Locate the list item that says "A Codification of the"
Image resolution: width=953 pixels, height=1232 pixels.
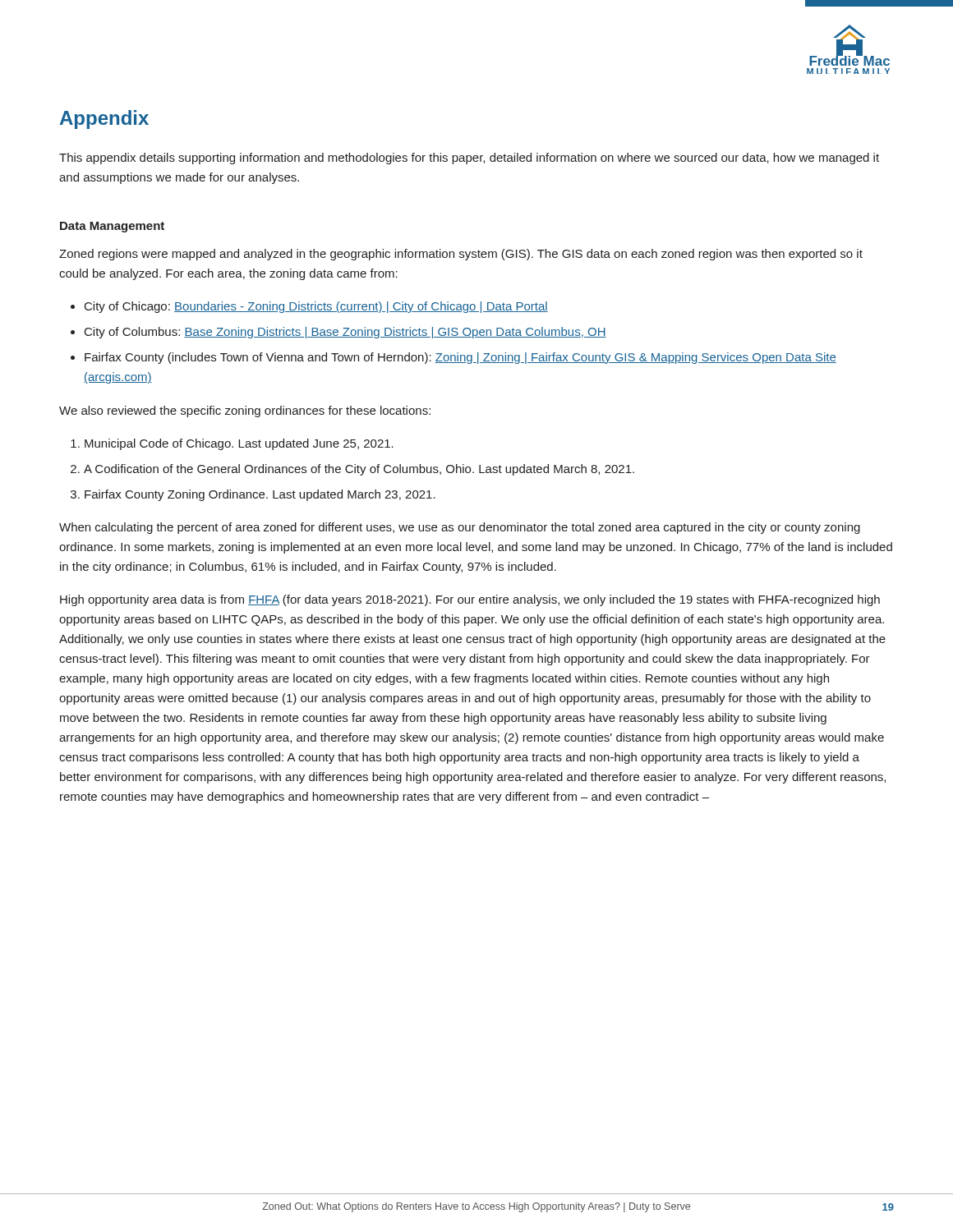click(x=360, y=468)
